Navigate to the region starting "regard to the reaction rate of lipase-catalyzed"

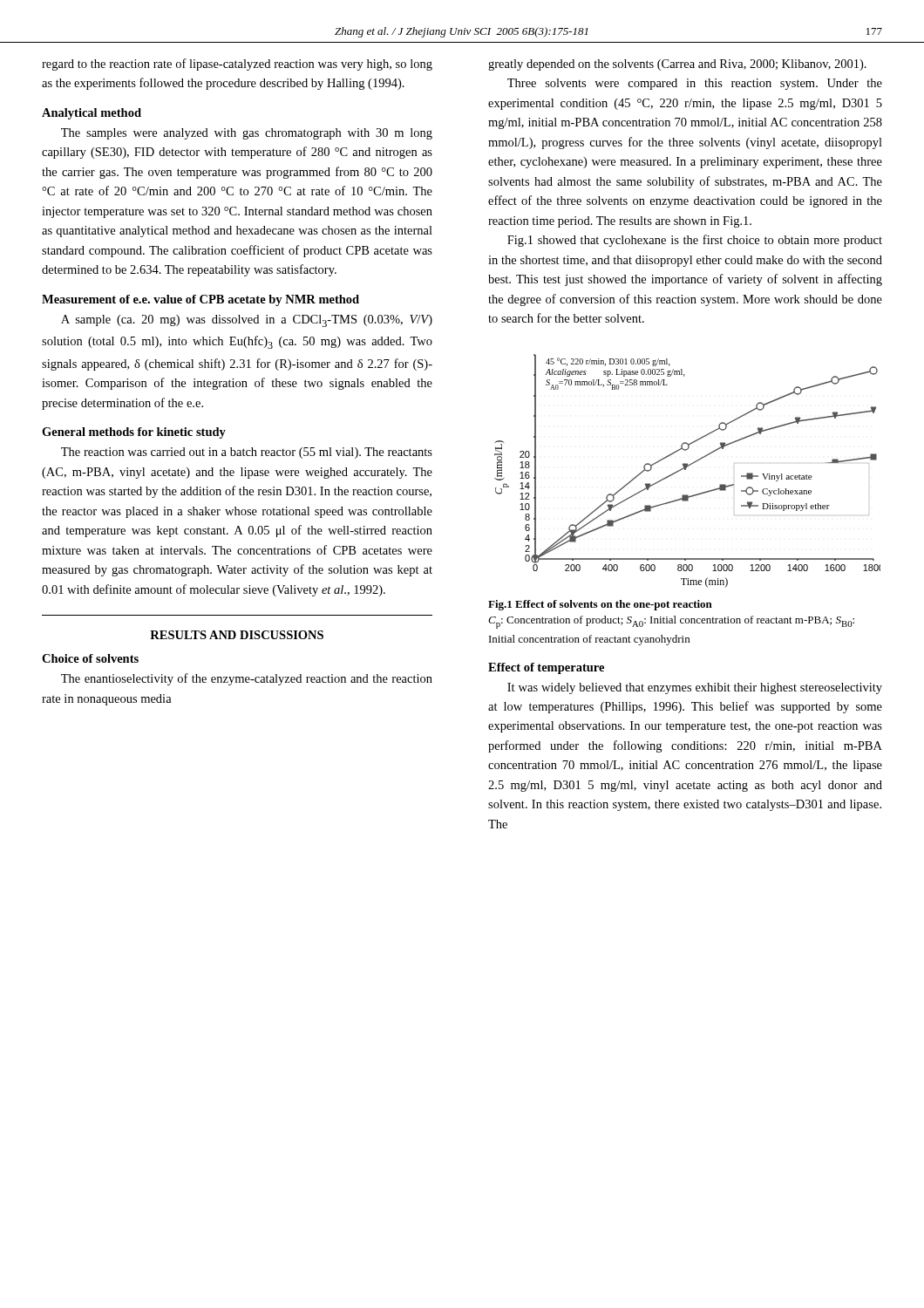pyautogui.click(x=237, y=74)
